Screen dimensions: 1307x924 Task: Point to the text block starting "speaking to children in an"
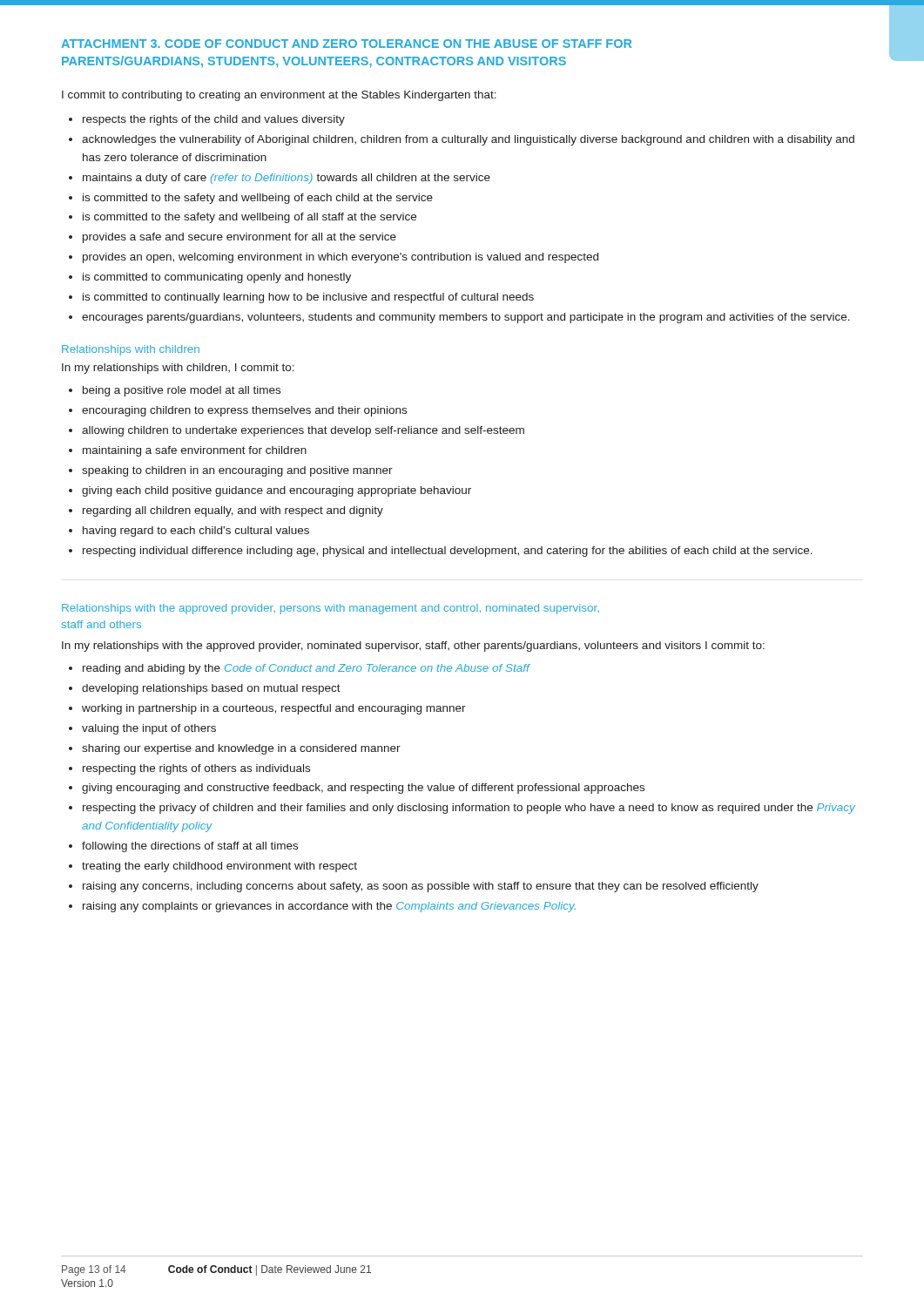237,470
